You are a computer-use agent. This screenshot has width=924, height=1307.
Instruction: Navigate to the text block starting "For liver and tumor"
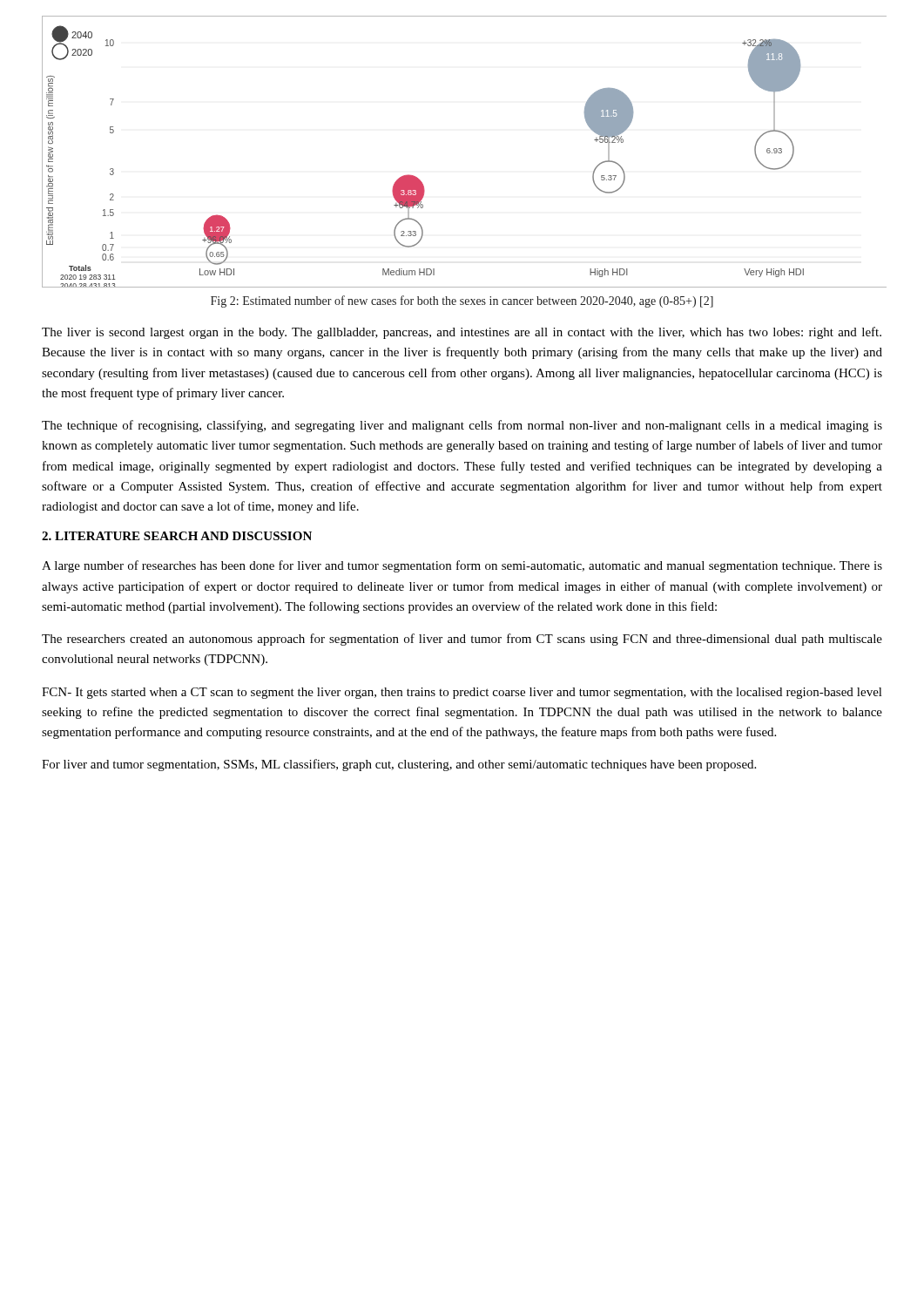(399, 764)
